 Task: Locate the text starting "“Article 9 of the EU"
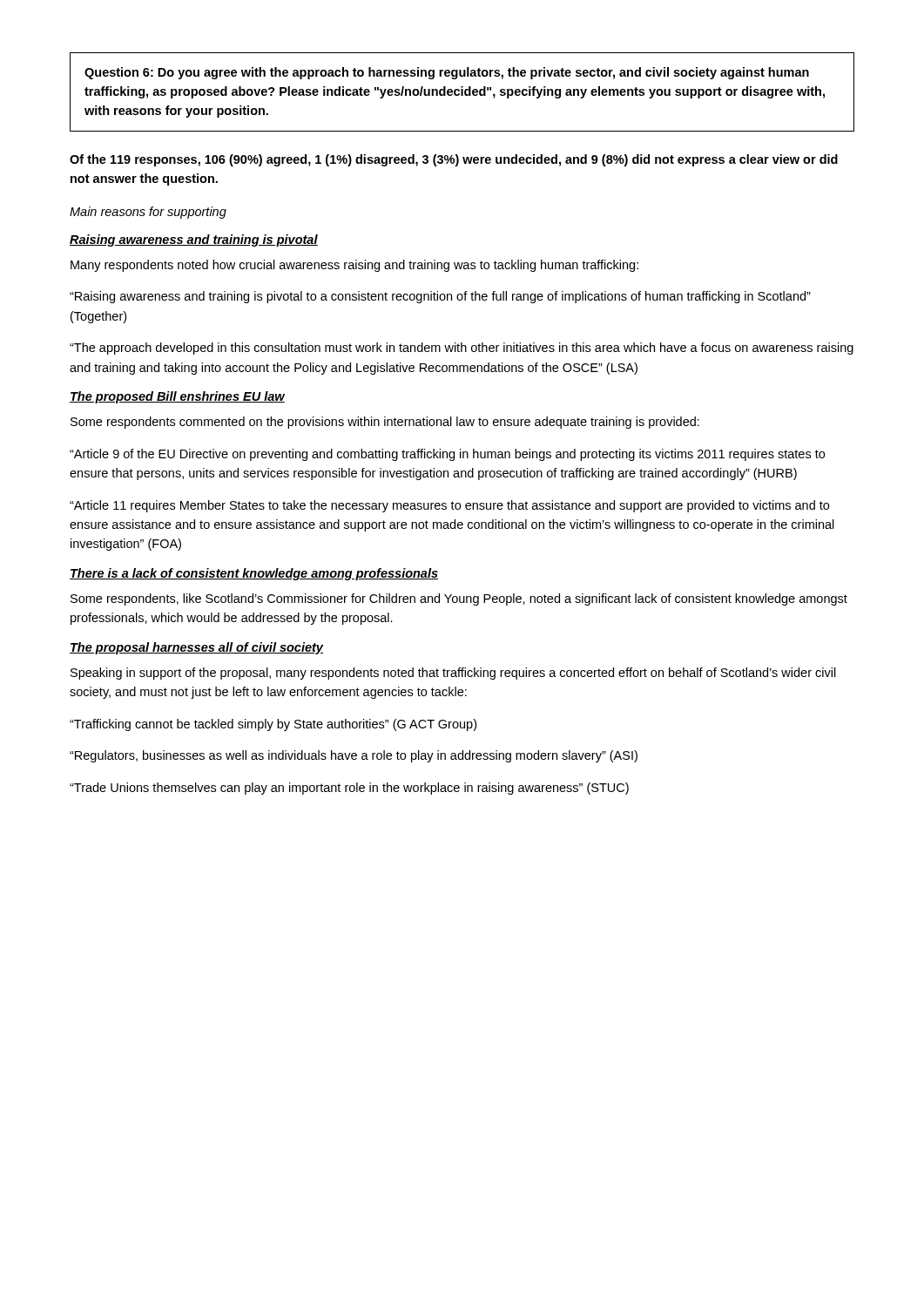point(448,463)
